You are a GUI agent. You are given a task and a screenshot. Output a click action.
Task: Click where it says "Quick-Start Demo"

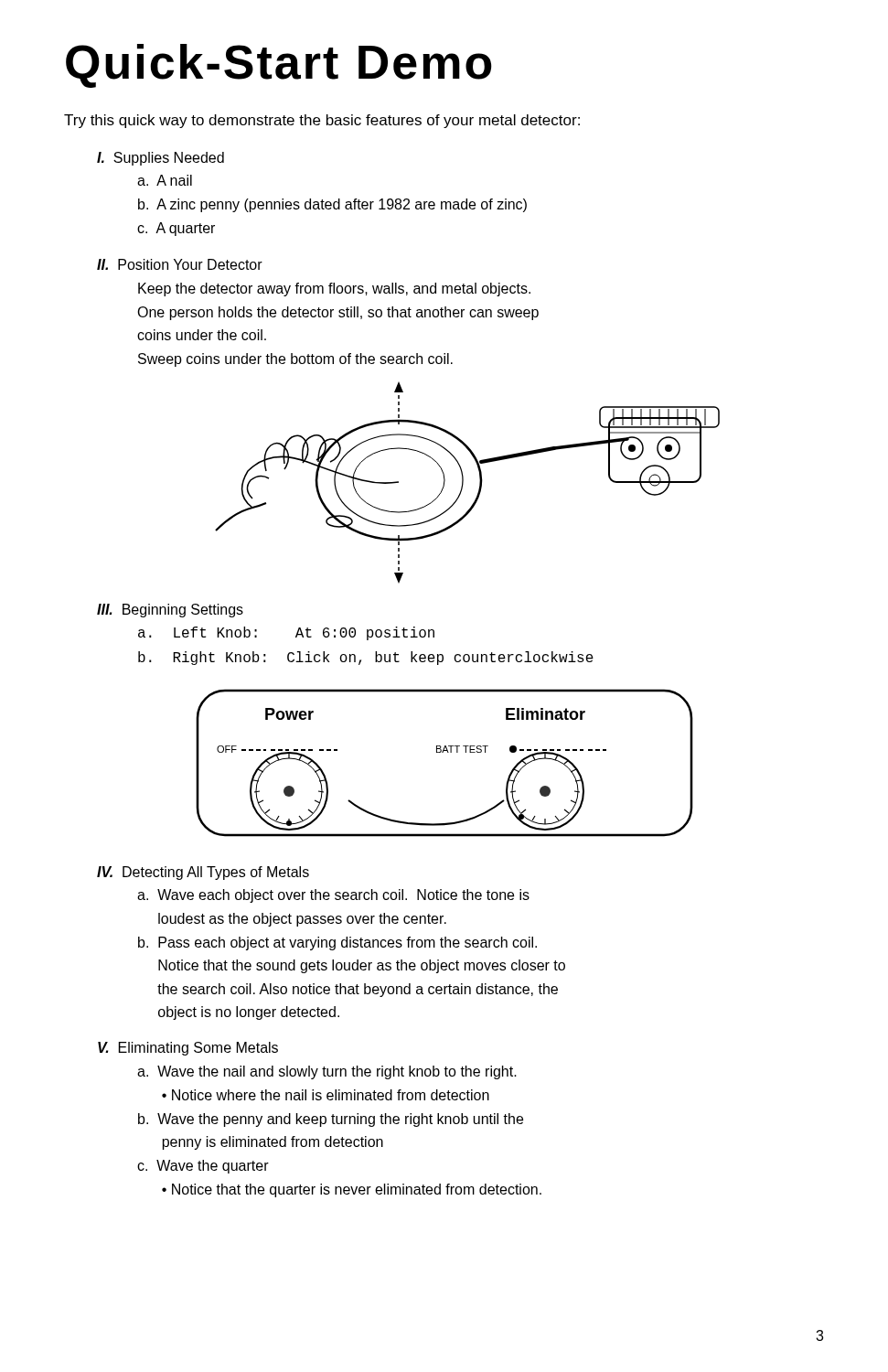coord(279,63)
